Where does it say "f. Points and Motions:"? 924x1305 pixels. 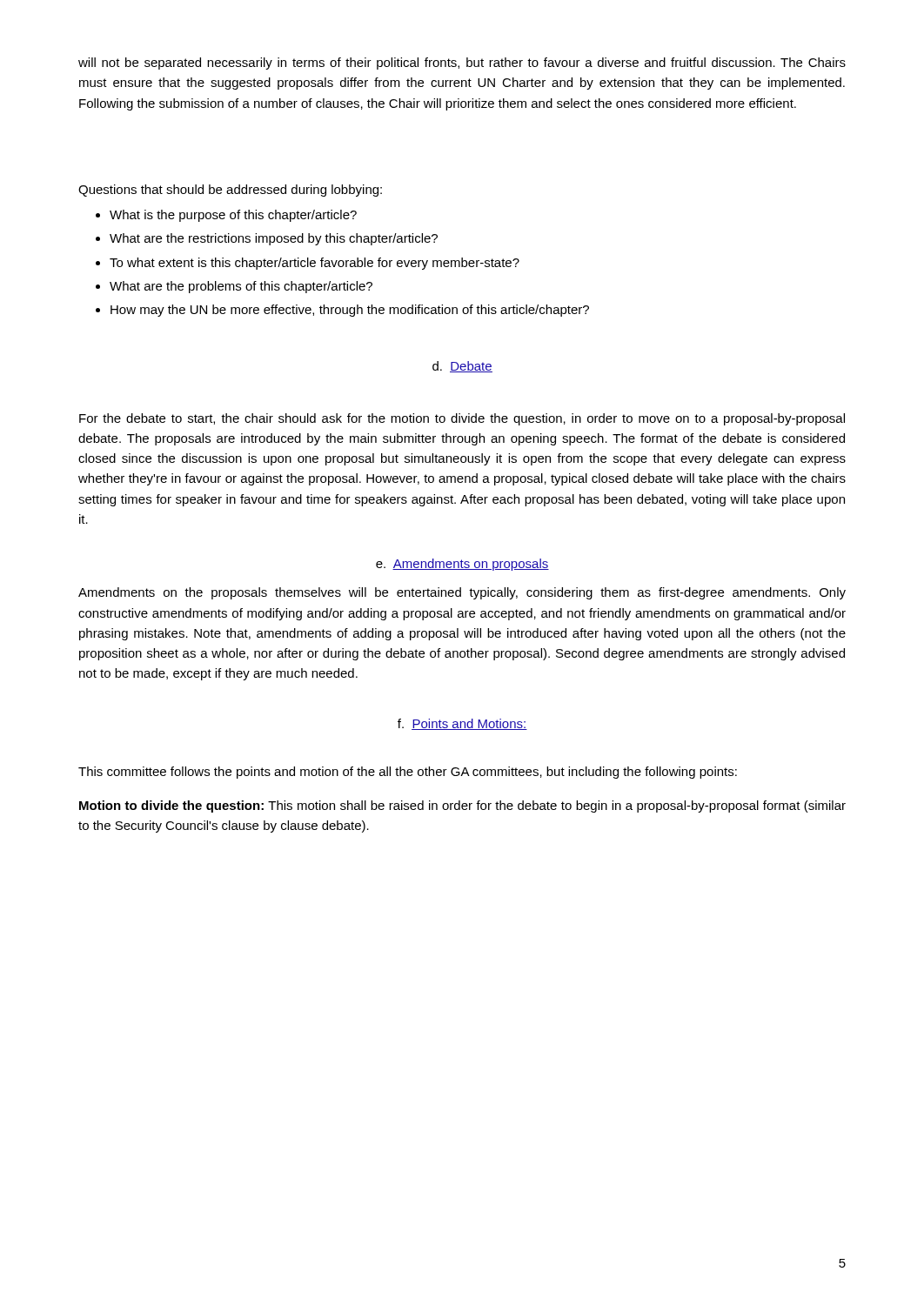[462, 723]
